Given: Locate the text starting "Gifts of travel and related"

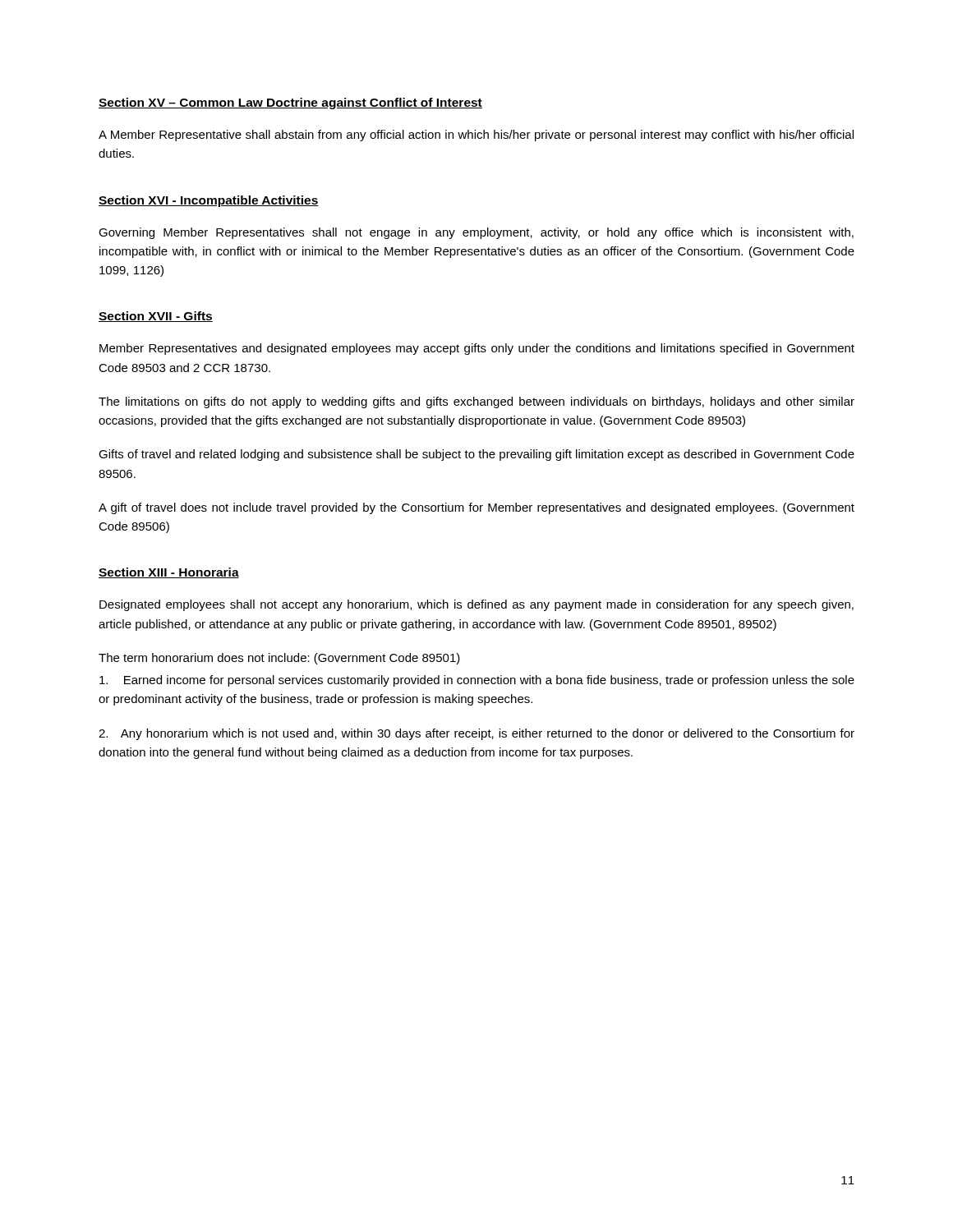Looking at the screenshot, I should click(476, 464).
